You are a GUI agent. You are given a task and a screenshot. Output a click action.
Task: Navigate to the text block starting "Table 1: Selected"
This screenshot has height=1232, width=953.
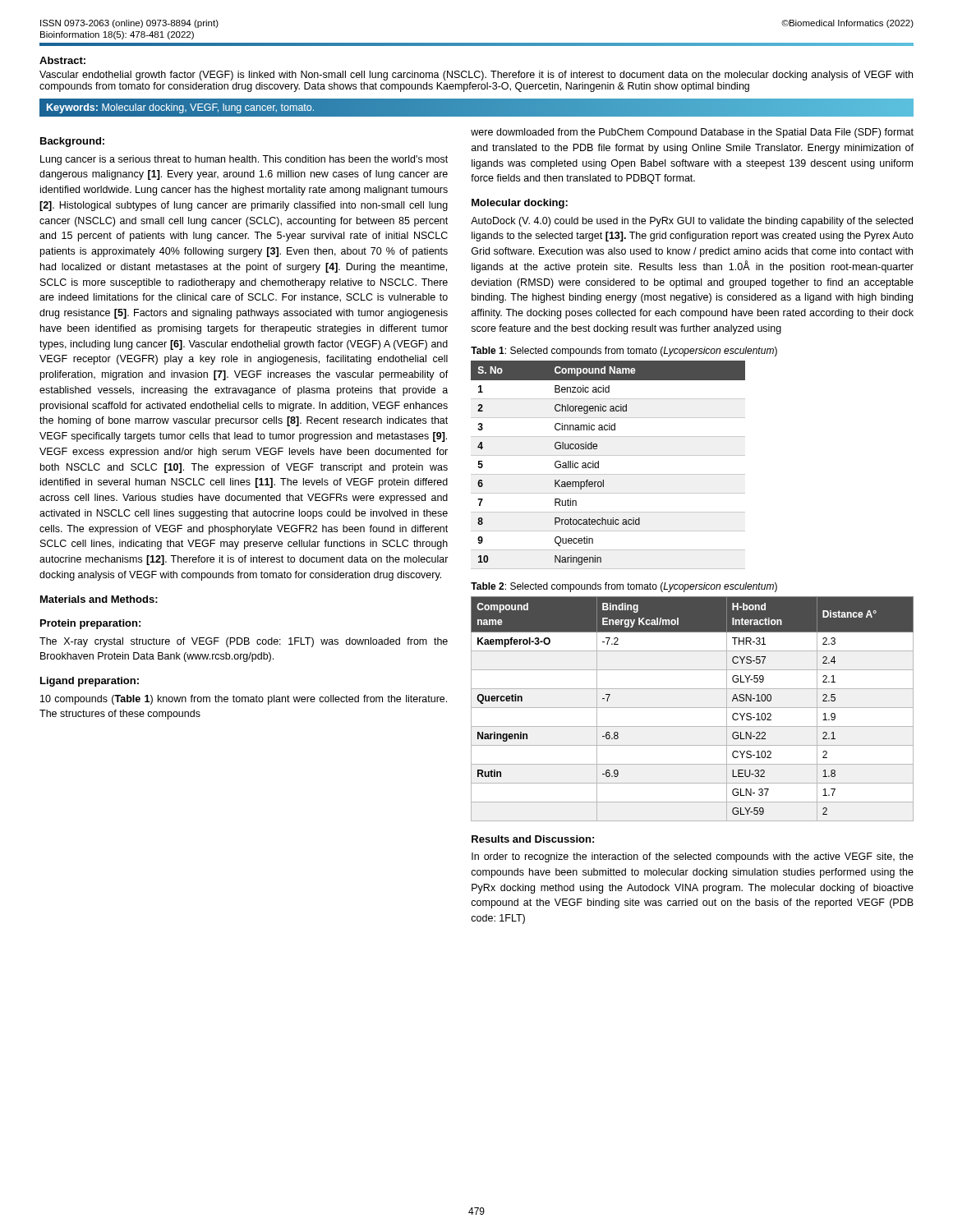pos(624,350)
